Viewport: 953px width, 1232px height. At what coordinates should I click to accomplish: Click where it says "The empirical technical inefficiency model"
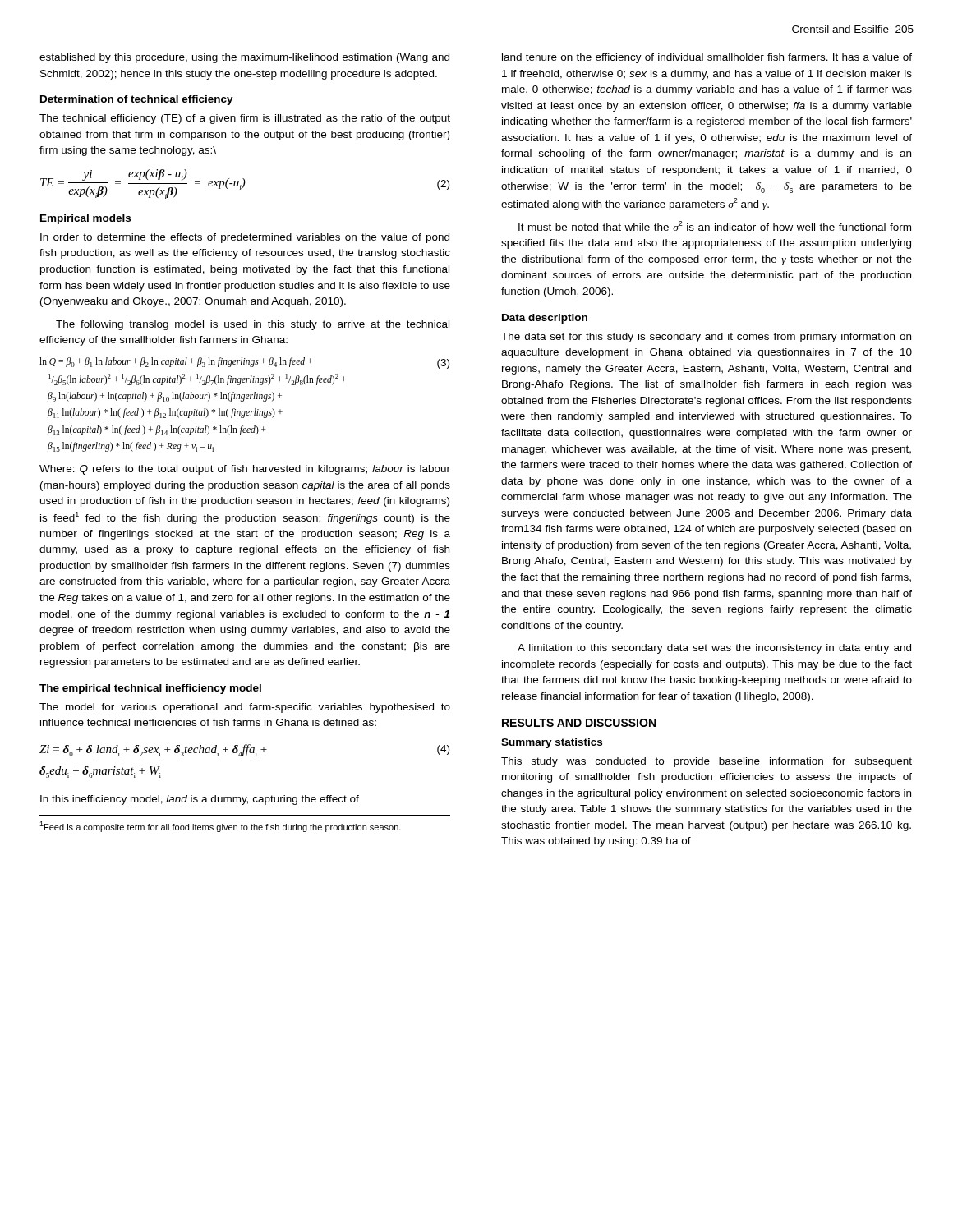pos(151,688)
